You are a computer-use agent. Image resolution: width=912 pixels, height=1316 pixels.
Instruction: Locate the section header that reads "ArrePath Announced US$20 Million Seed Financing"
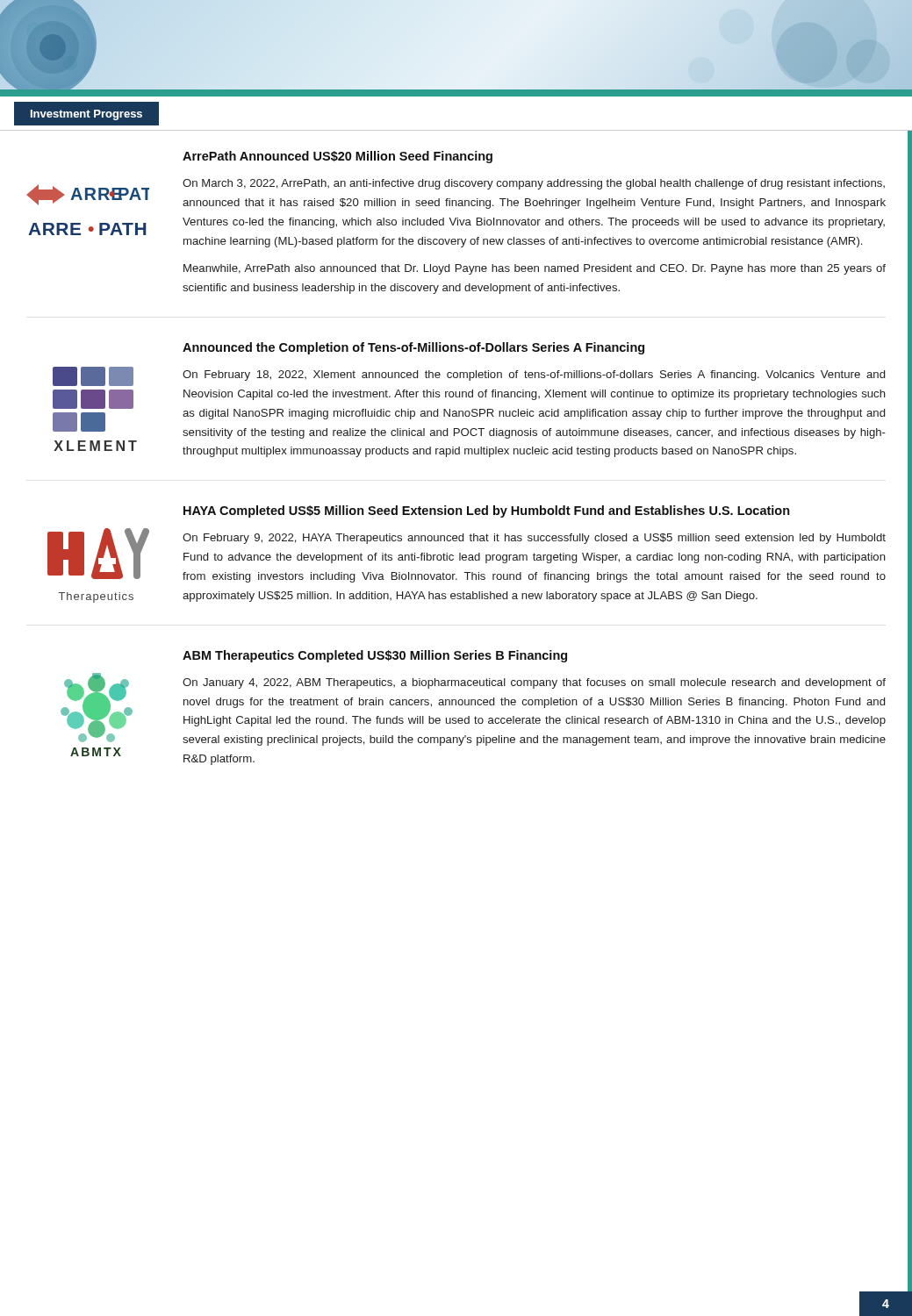[x=338, y=156]
